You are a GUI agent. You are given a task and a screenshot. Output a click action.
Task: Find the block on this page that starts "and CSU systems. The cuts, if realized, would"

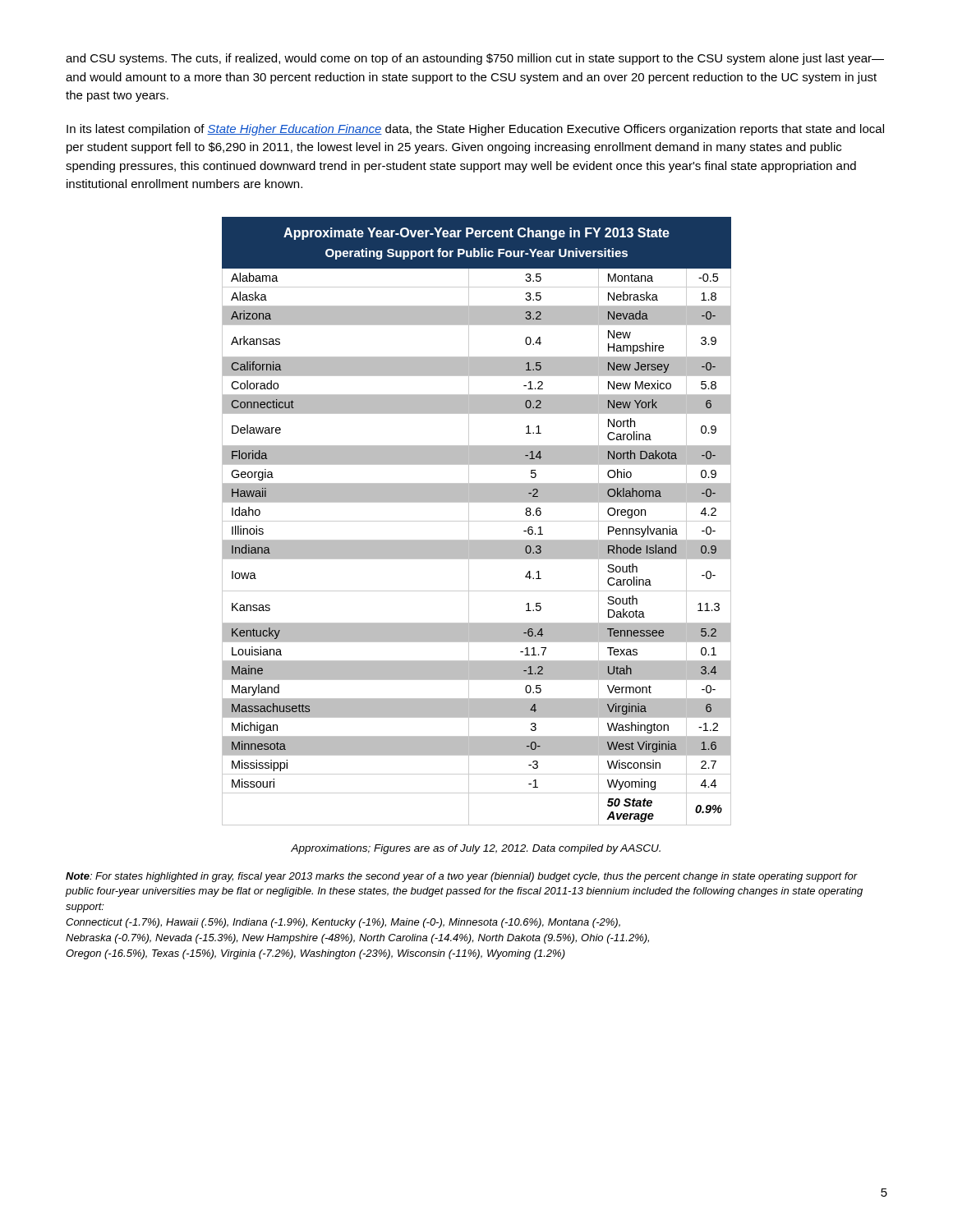pyautogui.click(x=475, y=76)
